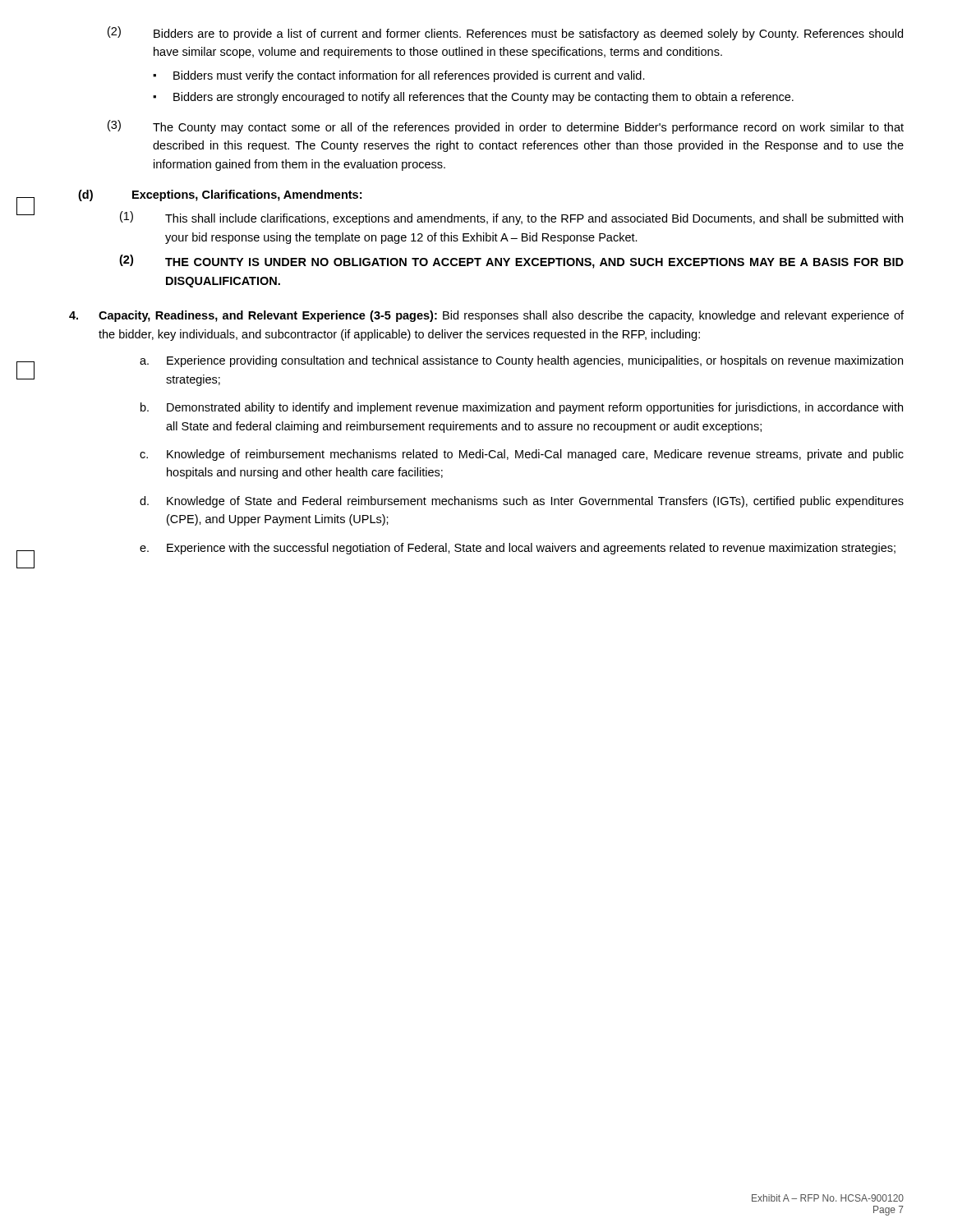Locate the text block starting "(d) Exceptions, Clarifications, Amendments:"
The width and height of the screenshot is (953, 1232).
[214, 195]
